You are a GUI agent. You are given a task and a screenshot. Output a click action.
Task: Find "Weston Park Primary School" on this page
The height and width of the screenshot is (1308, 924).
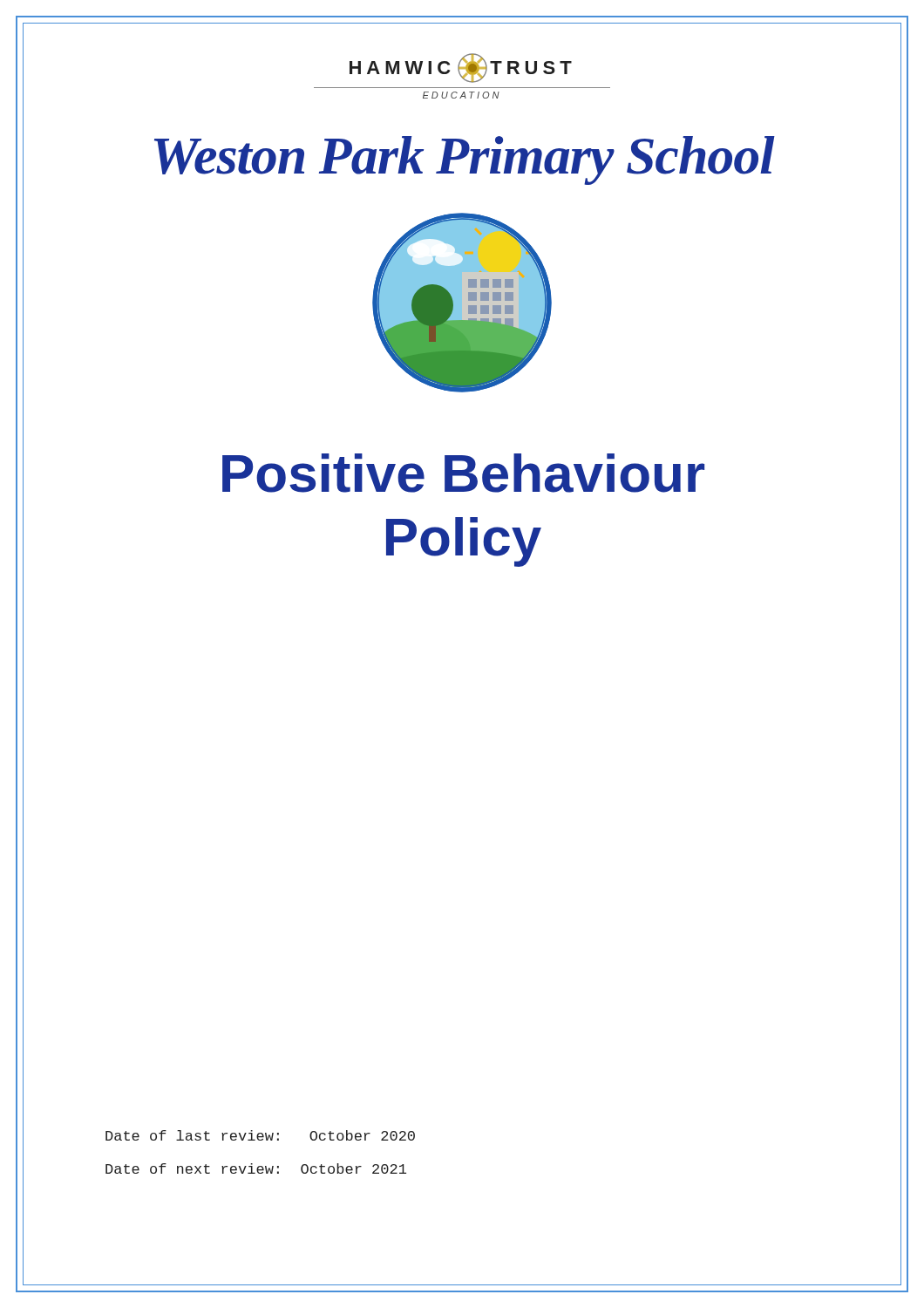pyautogui.click(x=462, y=155)
